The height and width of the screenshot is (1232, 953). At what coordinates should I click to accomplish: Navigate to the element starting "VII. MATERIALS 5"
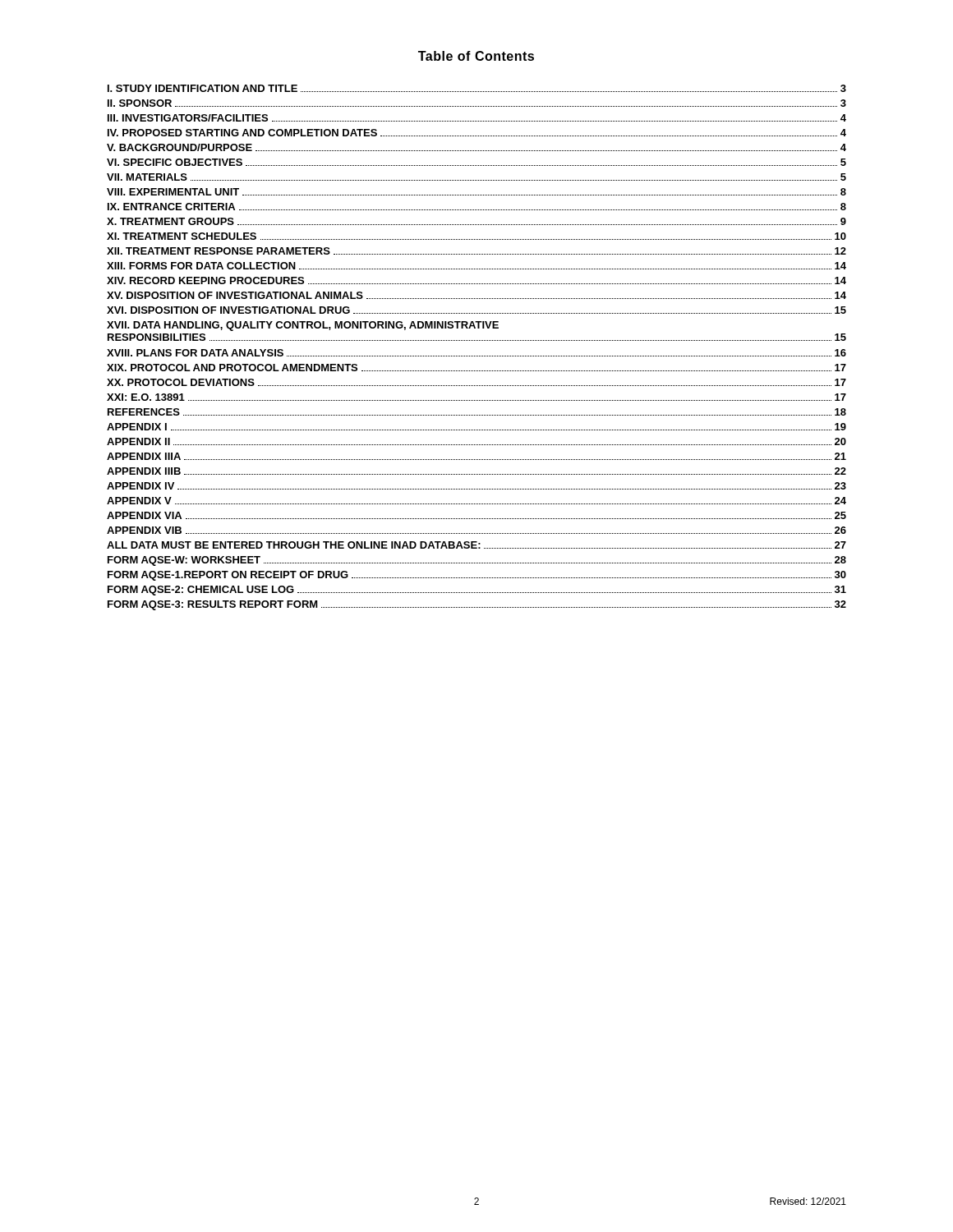476,177
